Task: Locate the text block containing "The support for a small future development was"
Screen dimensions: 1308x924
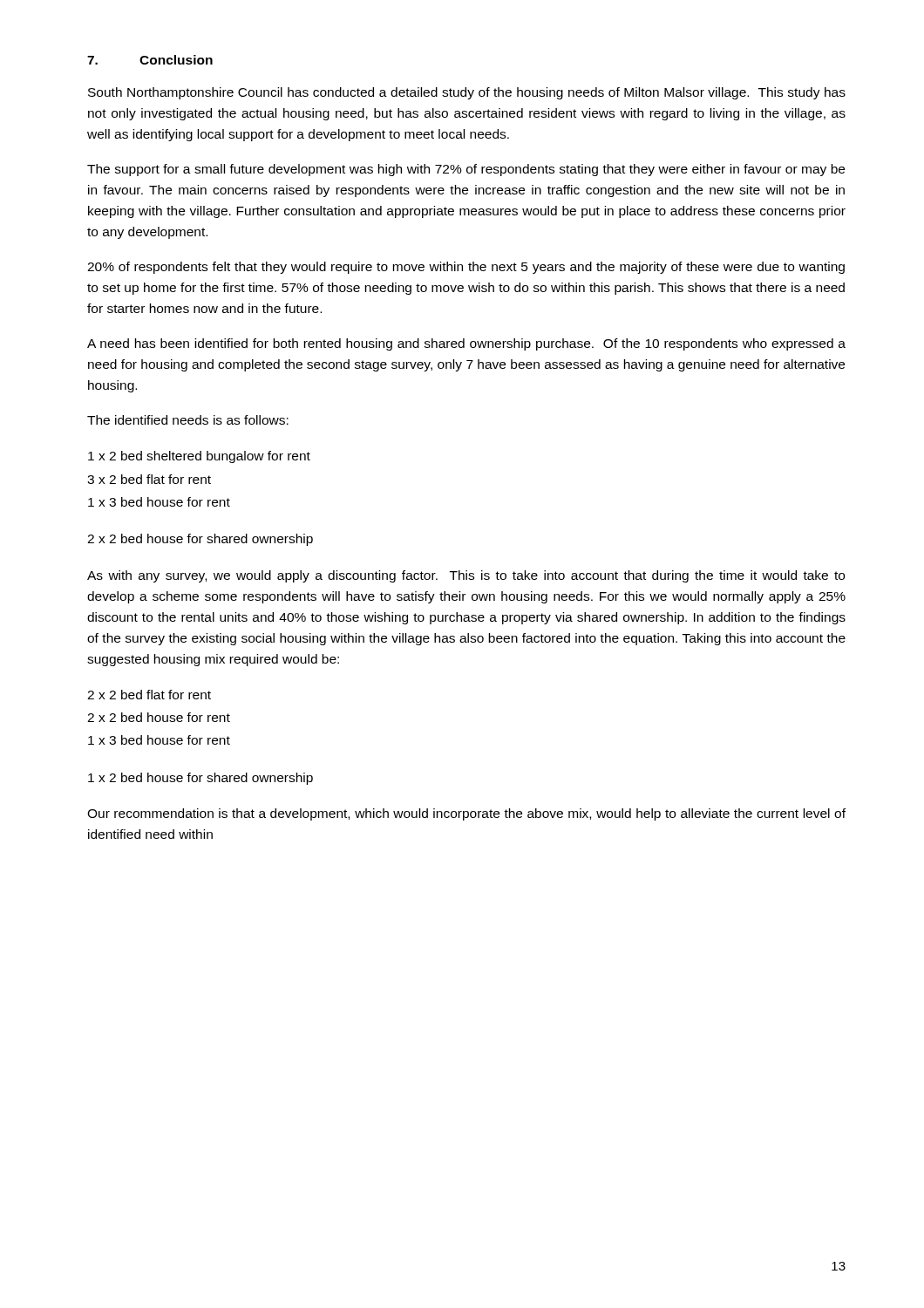Action: point(466,201)
